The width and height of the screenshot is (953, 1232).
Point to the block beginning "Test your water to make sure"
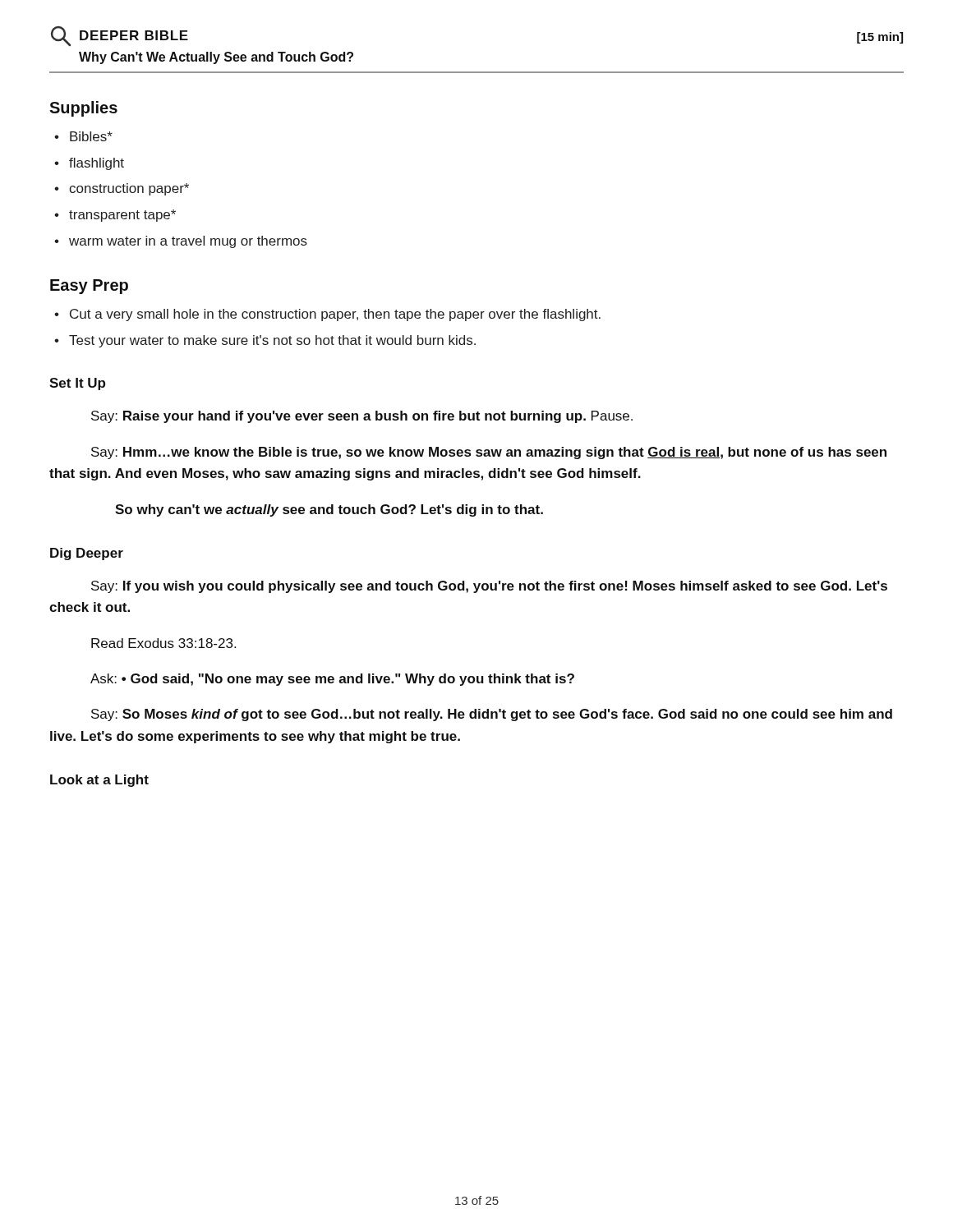click(x=476, y=341)
